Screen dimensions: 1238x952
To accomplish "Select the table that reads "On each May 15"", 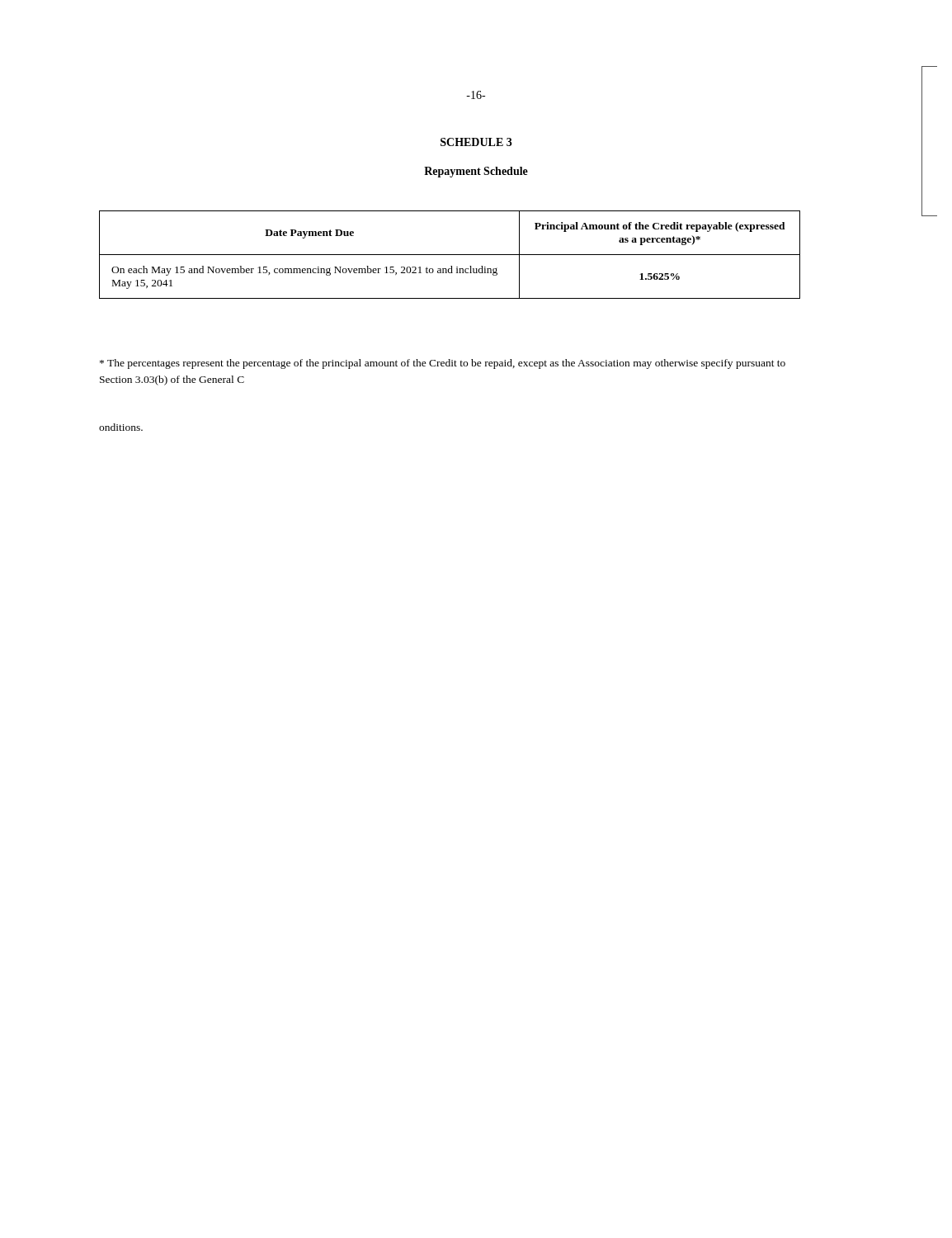I will tap(450, 255).
